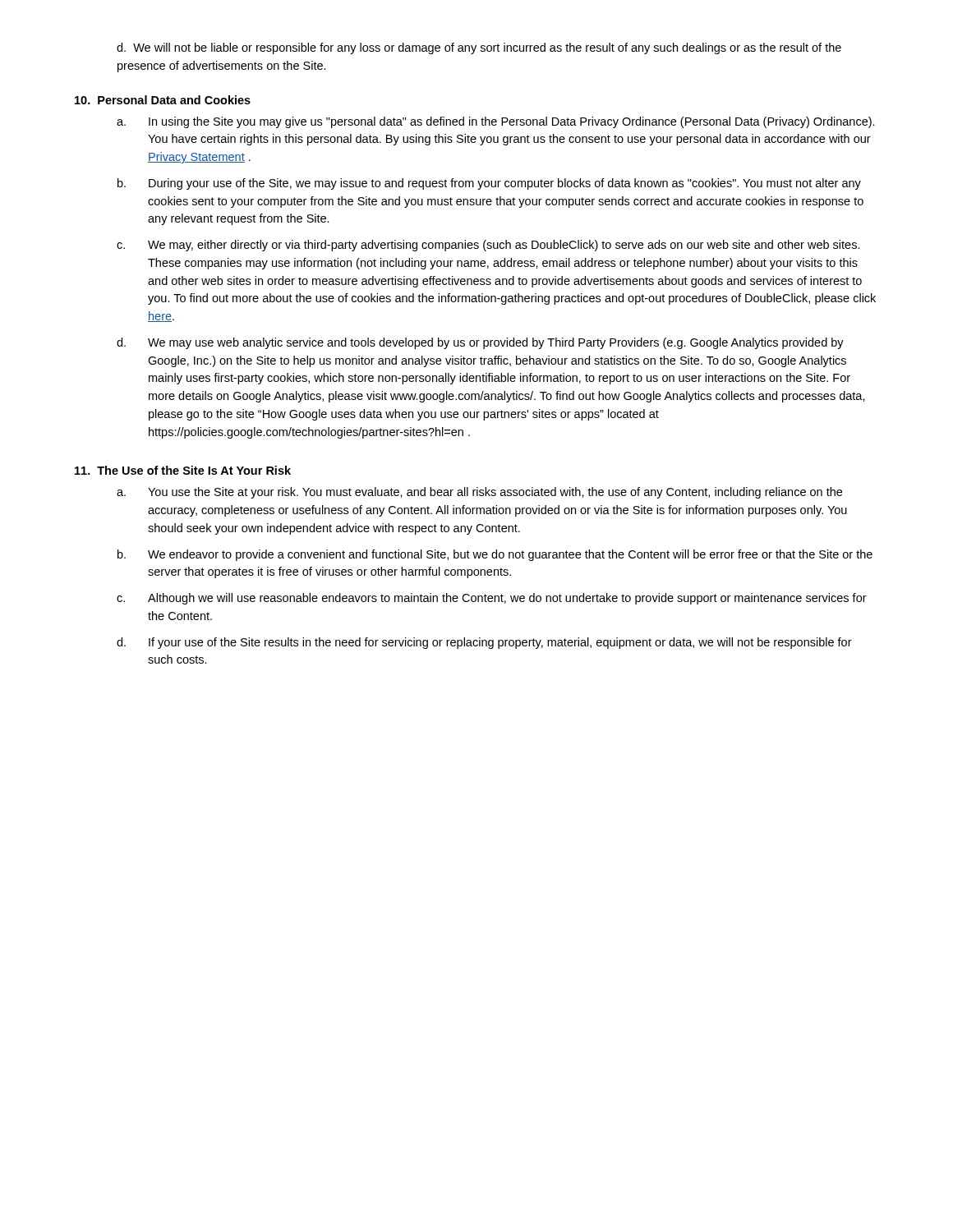This screenshot has width=953, height=1232.
Task: Locate the block of text that opens with "c. We may, either directly or via"
Action: click(x=498, y=281)
